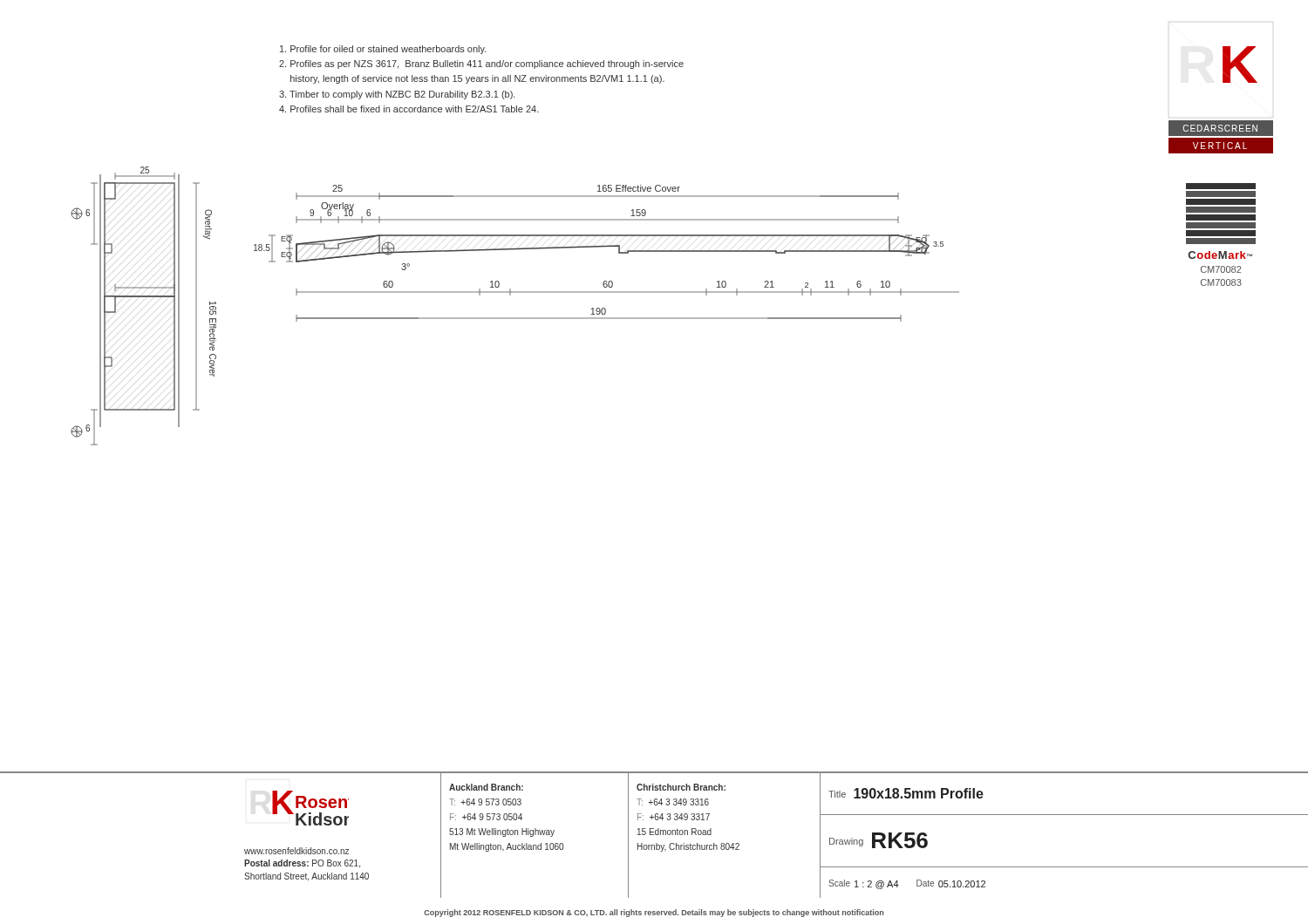Locate the list item that says "3. Timber to comply"
Screen dimensions: 924x1308
coord(397,94)
